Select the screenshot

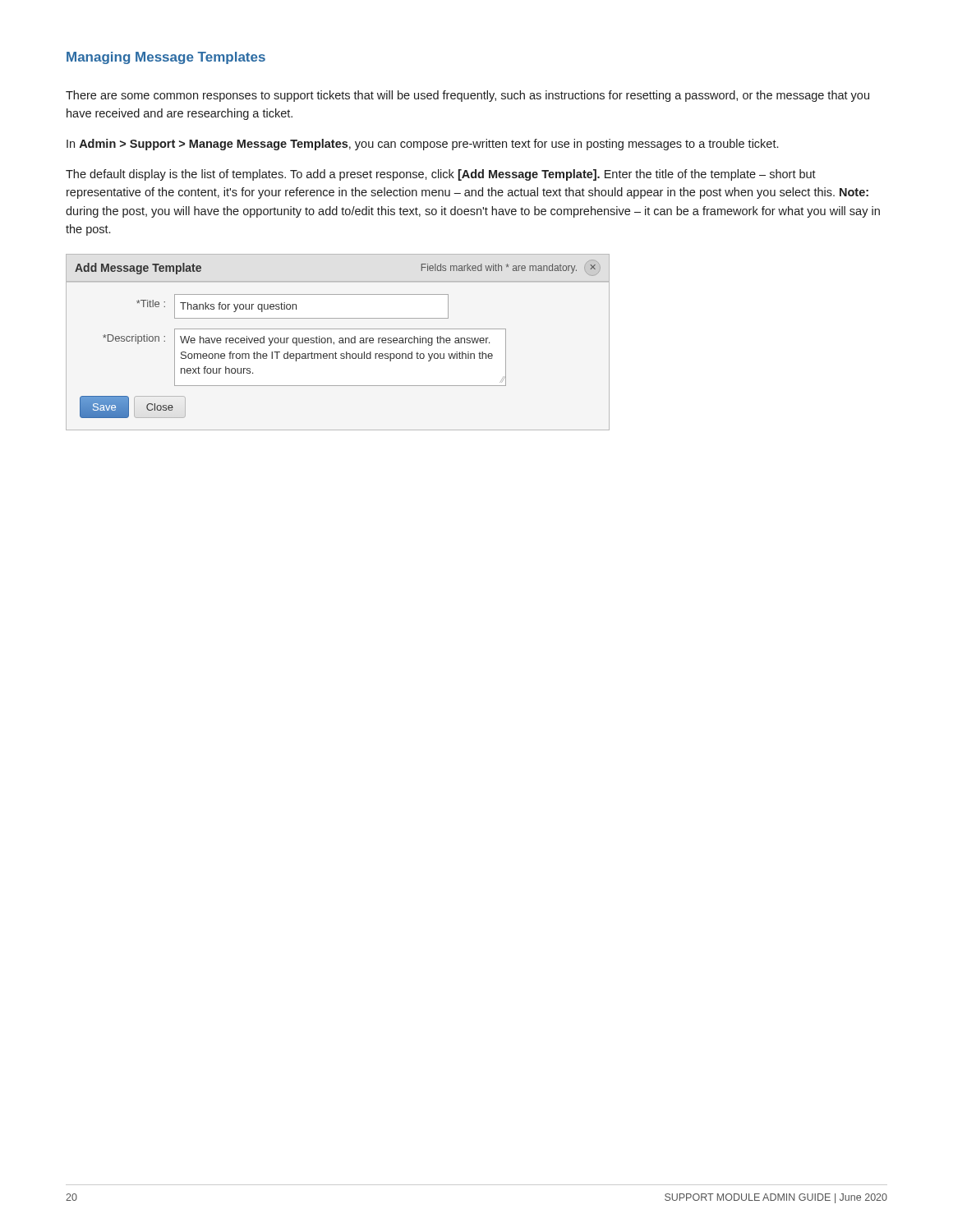476,342
